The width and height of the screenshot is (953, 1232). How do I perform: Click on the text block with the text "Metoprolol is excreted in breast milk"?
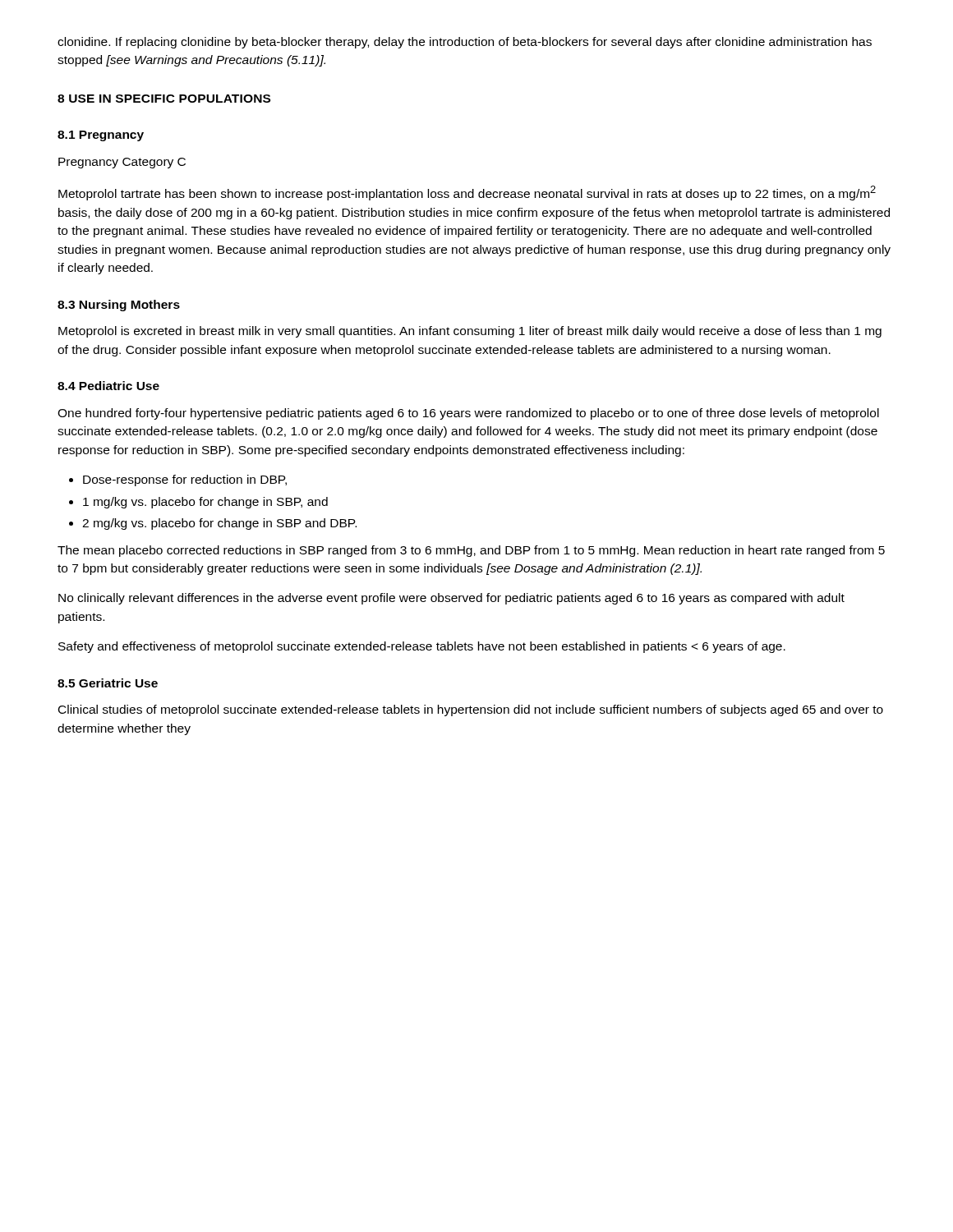pyautogui.click(x=470, y=340)
